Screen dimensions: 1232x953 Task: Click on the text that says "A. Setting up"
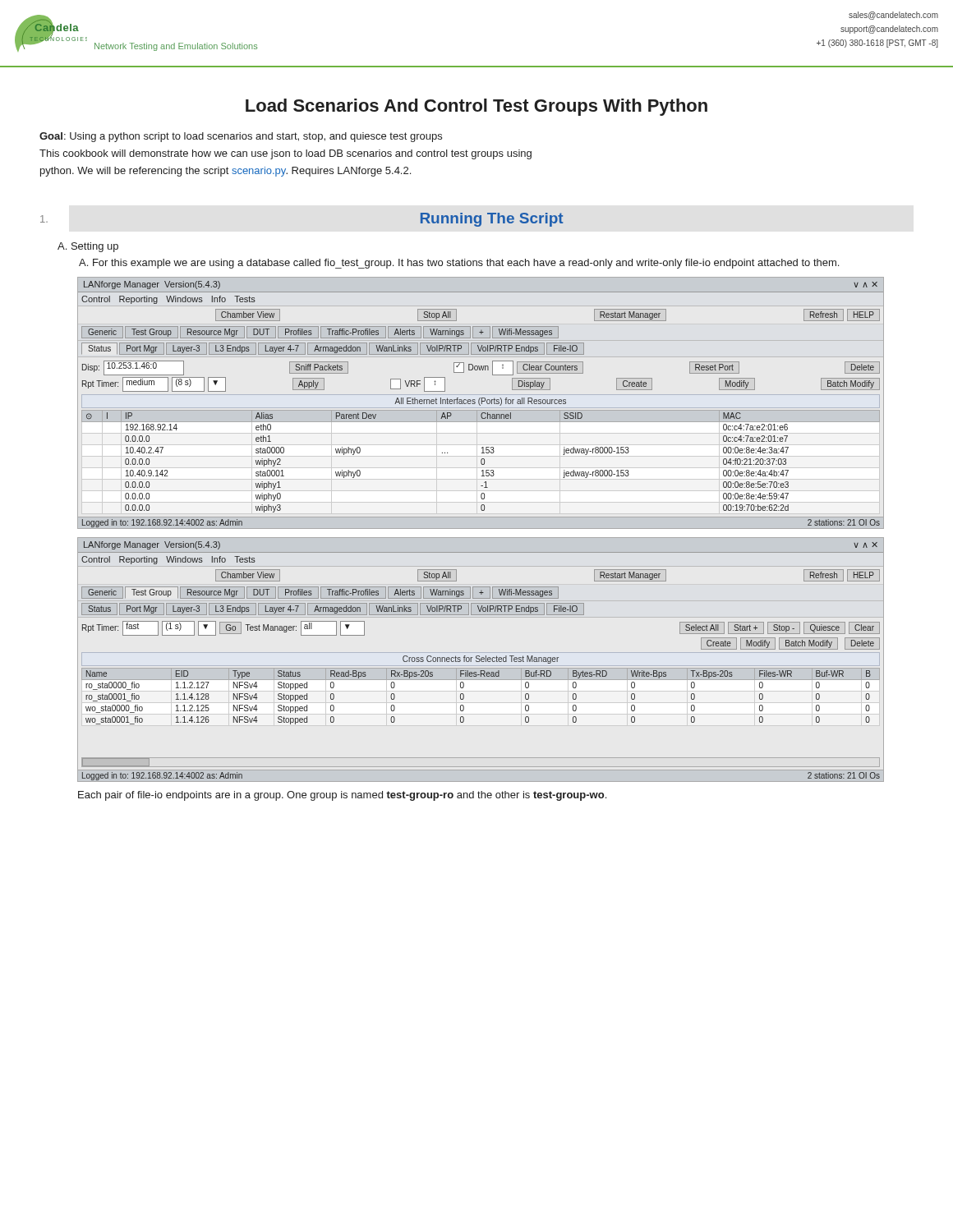coord(88,246)
